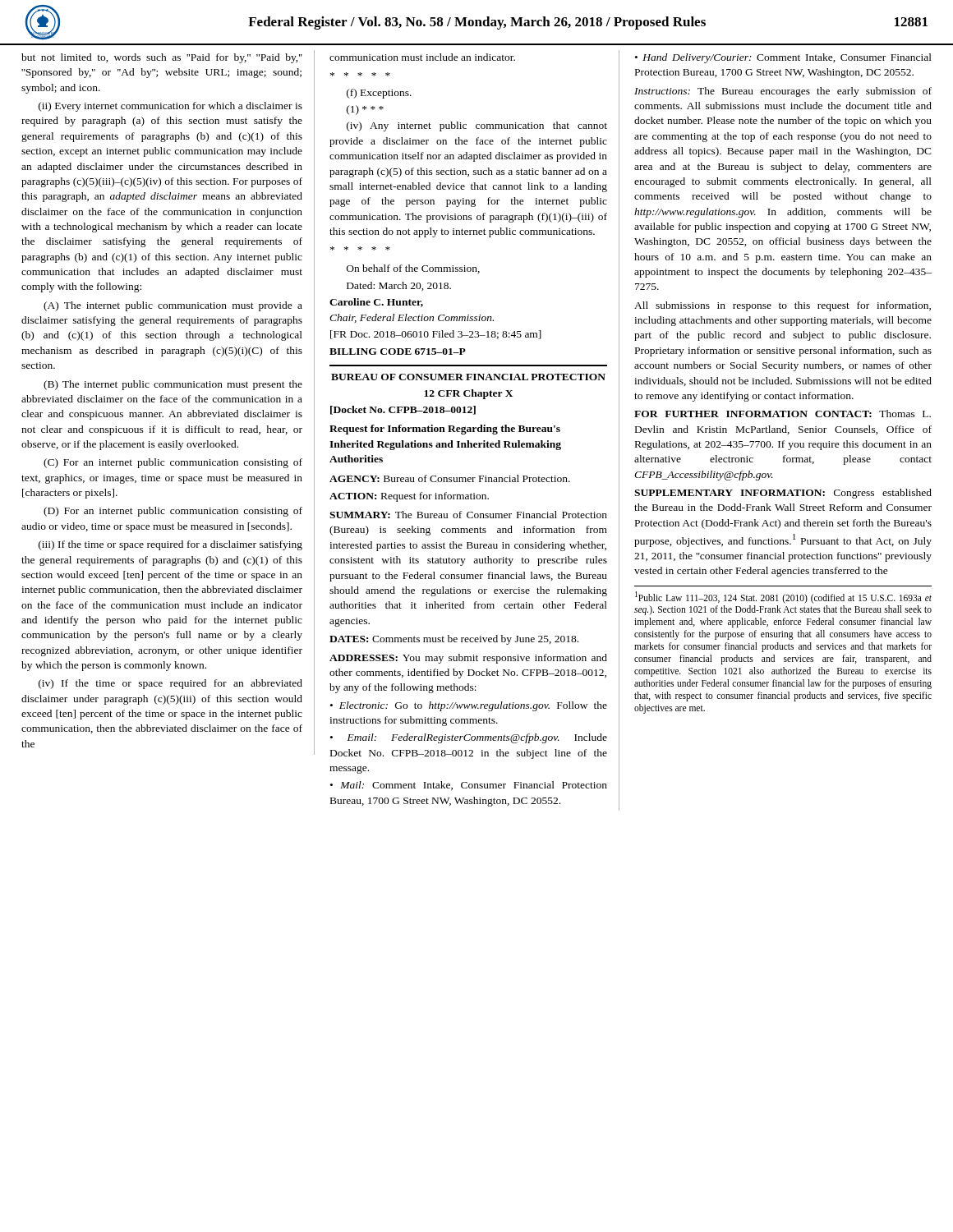Viewport: 953px width, 1232px height.
Task: Click on the text block with the text "SUPPLEMENTARY INFORMATION: Congress"
Action: pos(783,532)
